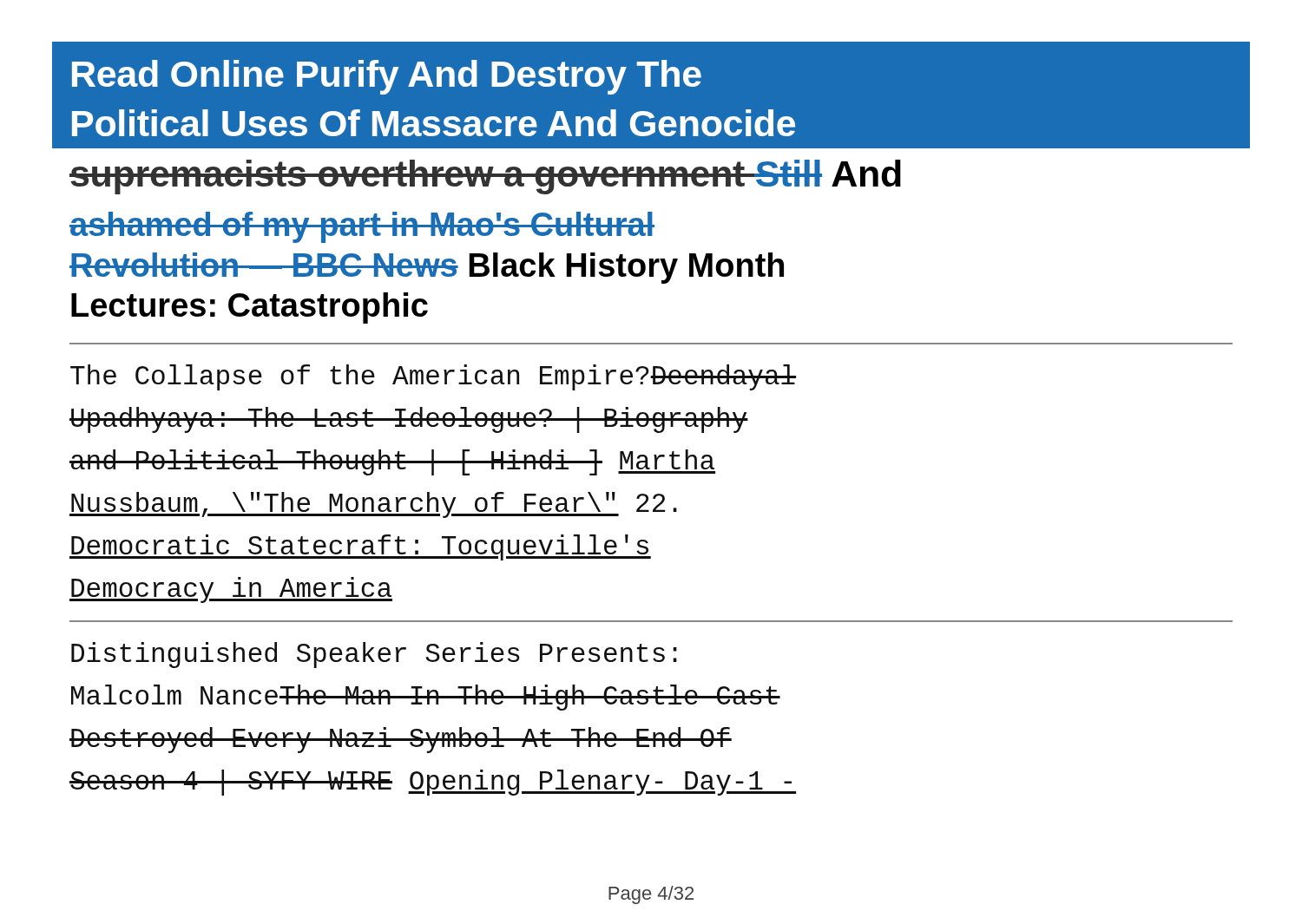Click on the text block starting "Upadhyaya: The Last Ideologue? | Biography"
The image size is (1302, 924).
409,420
